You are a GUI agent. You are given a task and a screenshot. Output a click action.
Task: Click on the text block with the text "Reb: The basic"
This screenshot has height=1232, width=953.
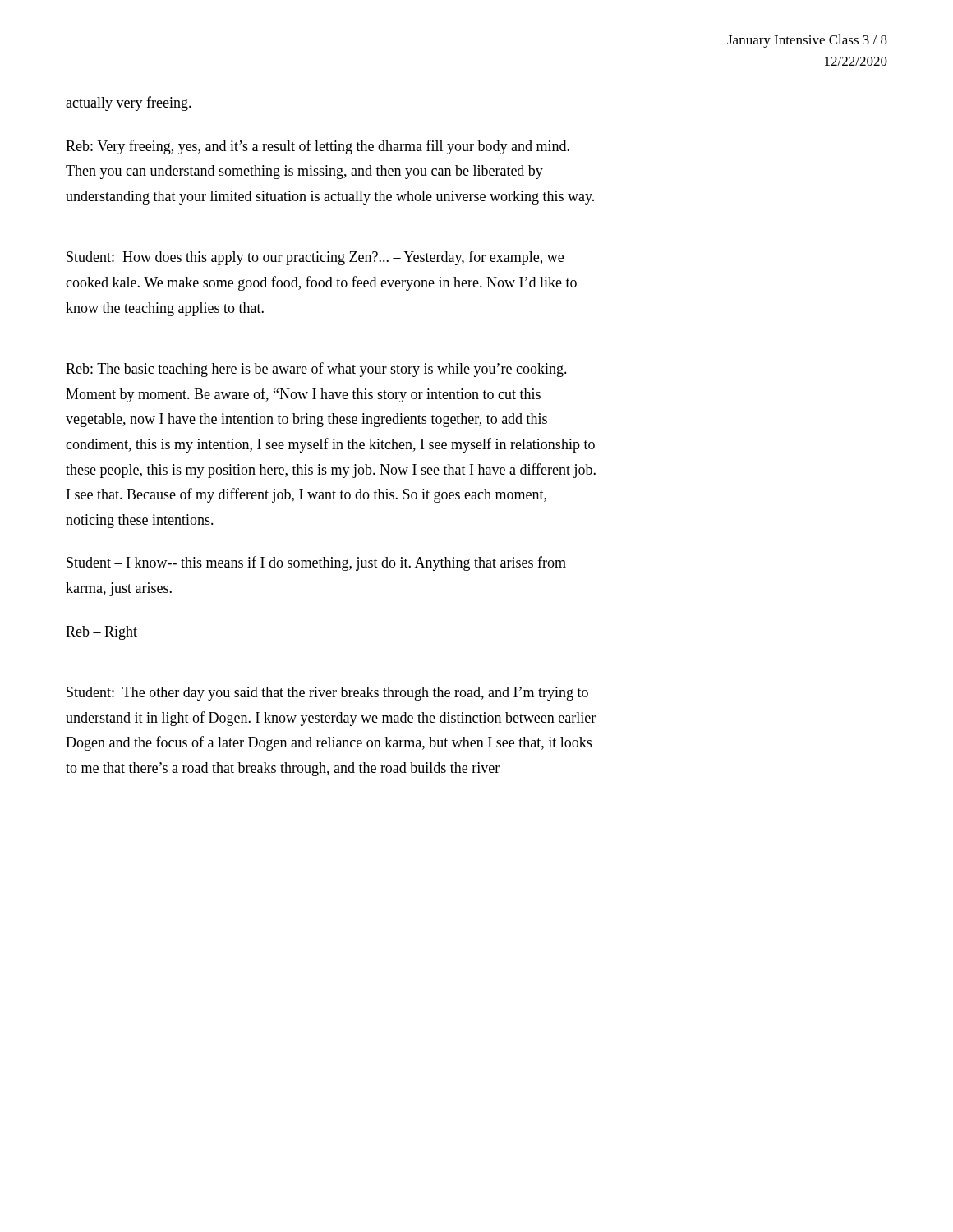(331, 444)
